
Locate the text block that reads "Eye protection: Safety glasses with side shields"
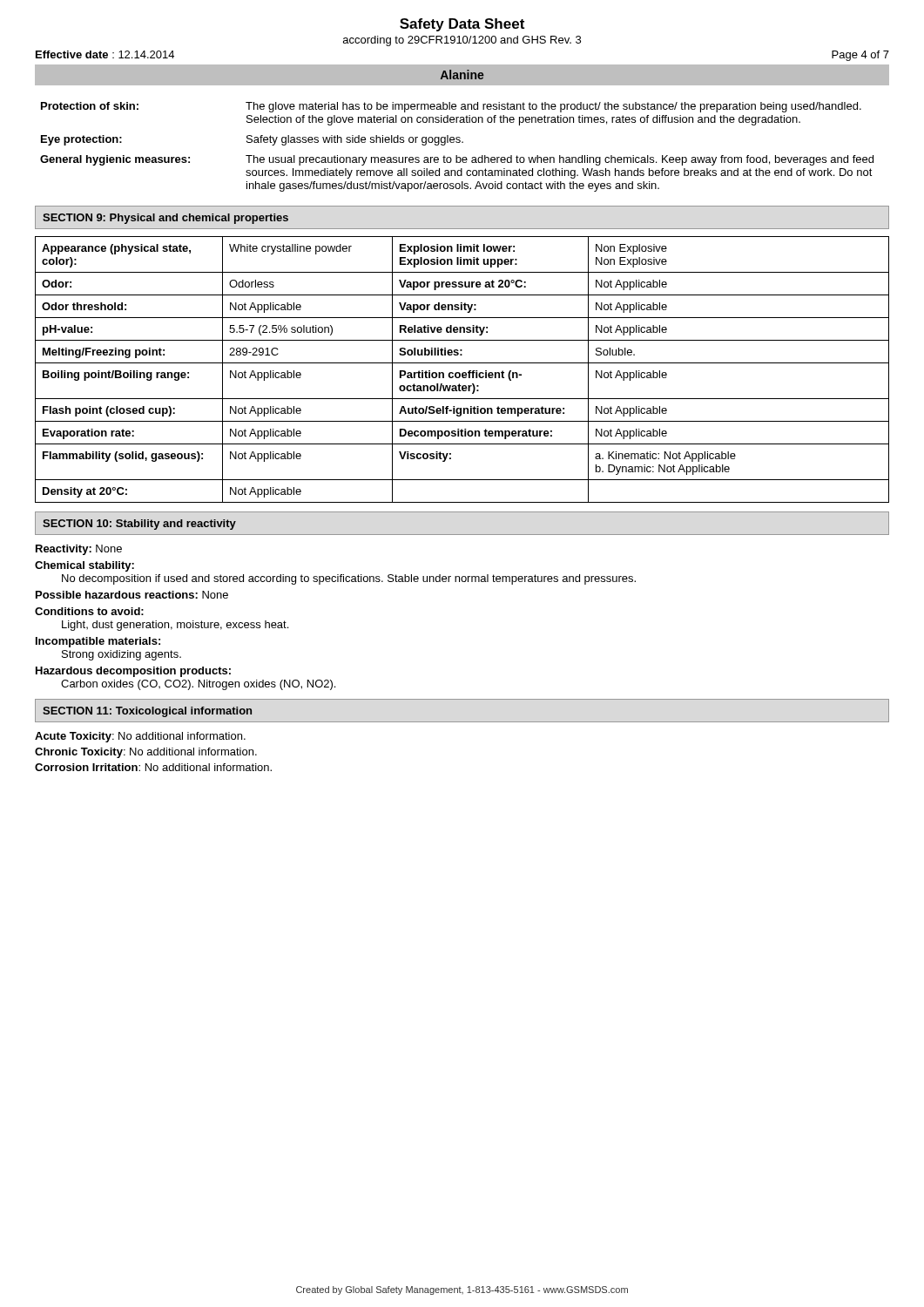(462, 139)
